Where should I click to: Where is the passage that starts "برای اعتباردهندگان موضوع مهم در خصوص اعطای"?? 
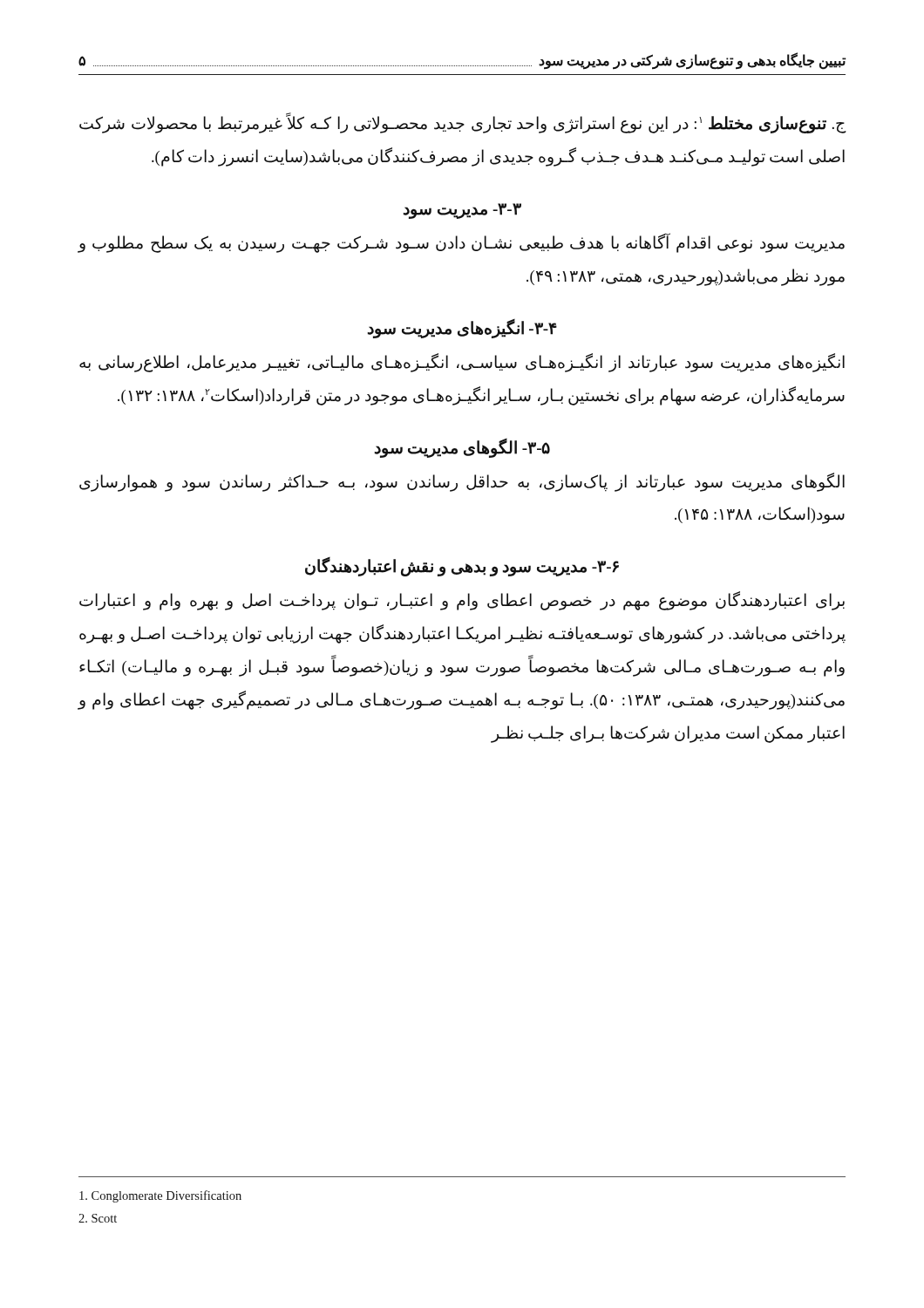pyautogui.click(x=462, y=667)
